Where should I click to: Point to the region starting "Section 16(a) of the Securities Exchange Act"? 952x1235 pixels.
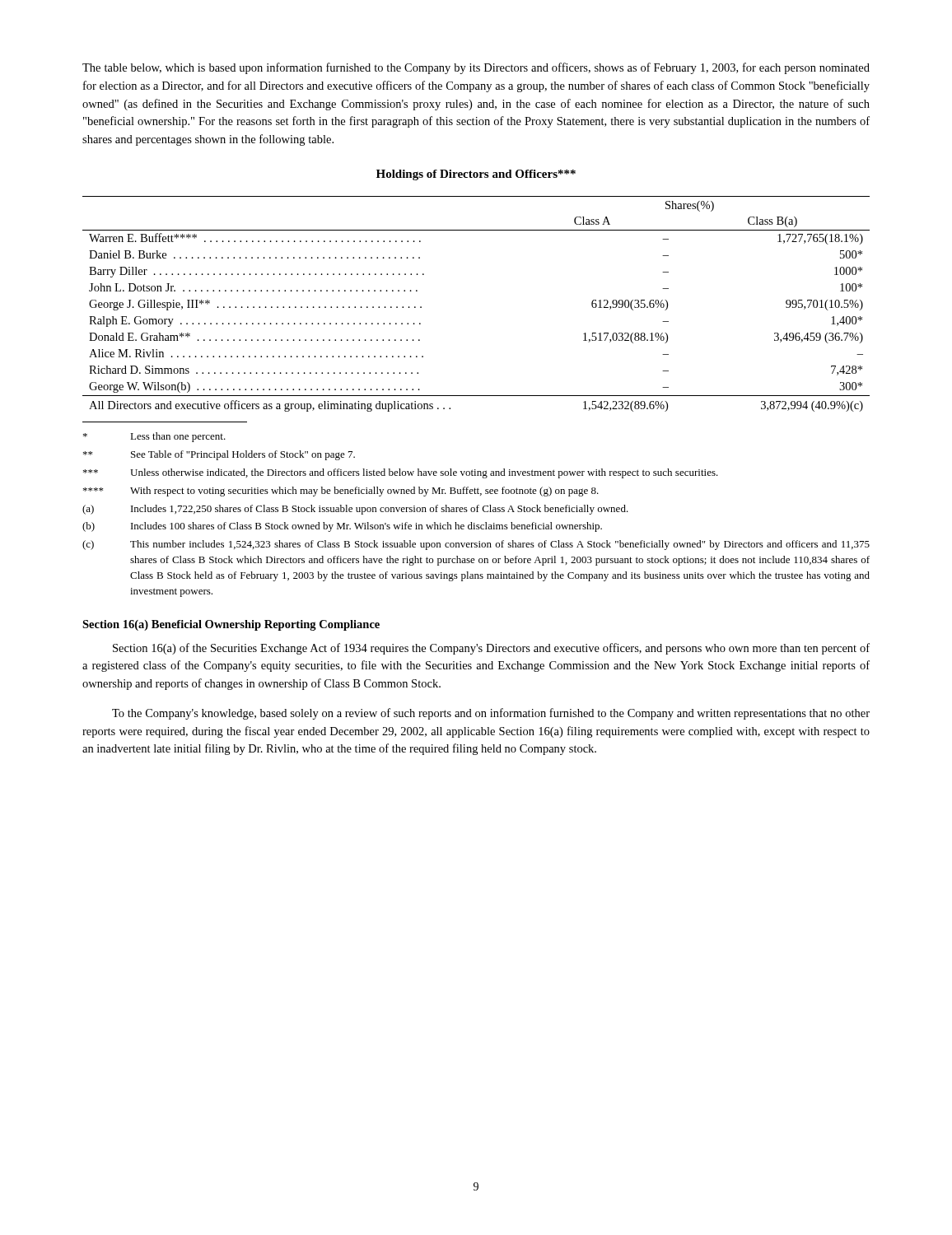tap(476, 666)
